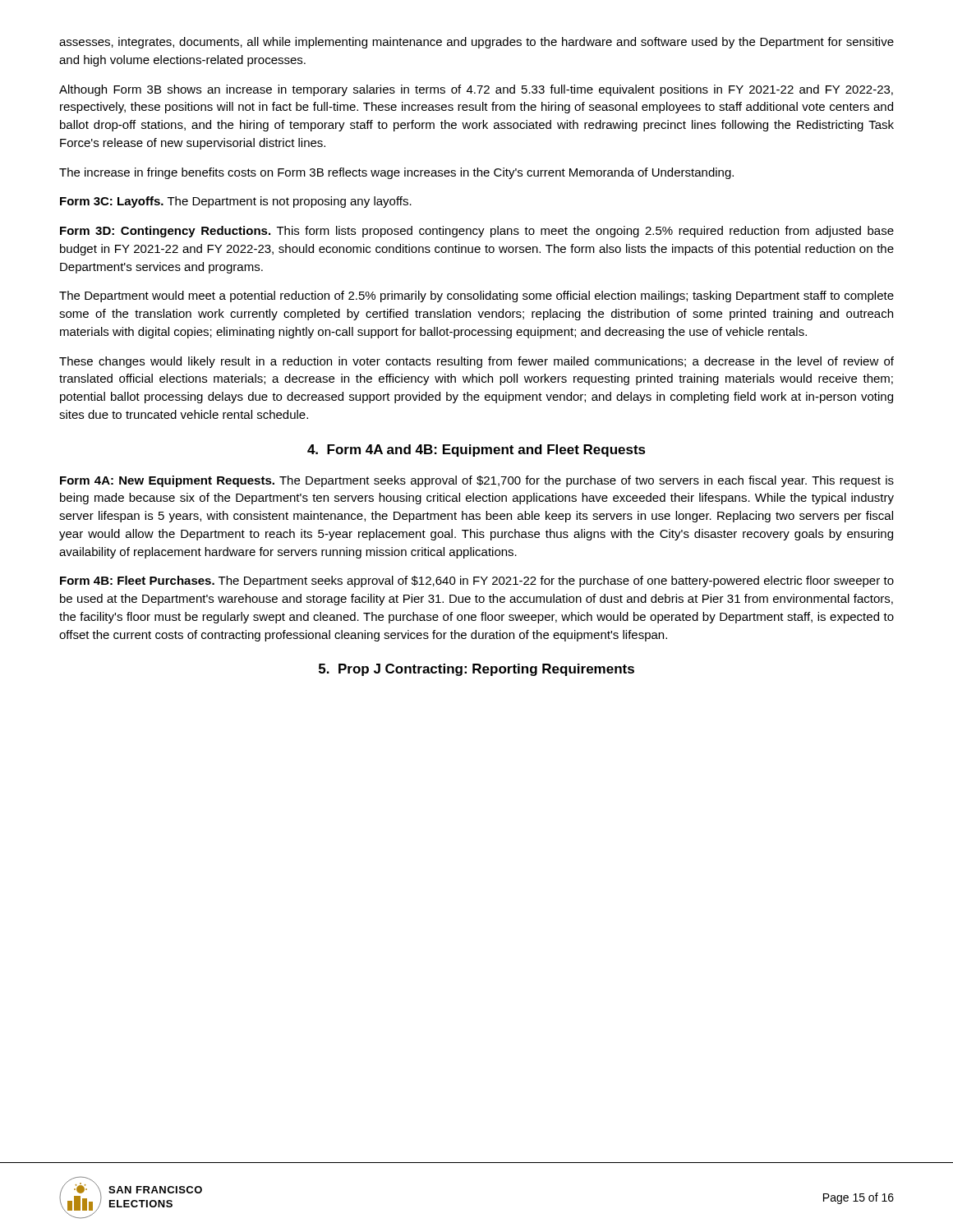
Task: Locate the text block starting "assesses, integrates, documents, all"
Action: (476, 51)
